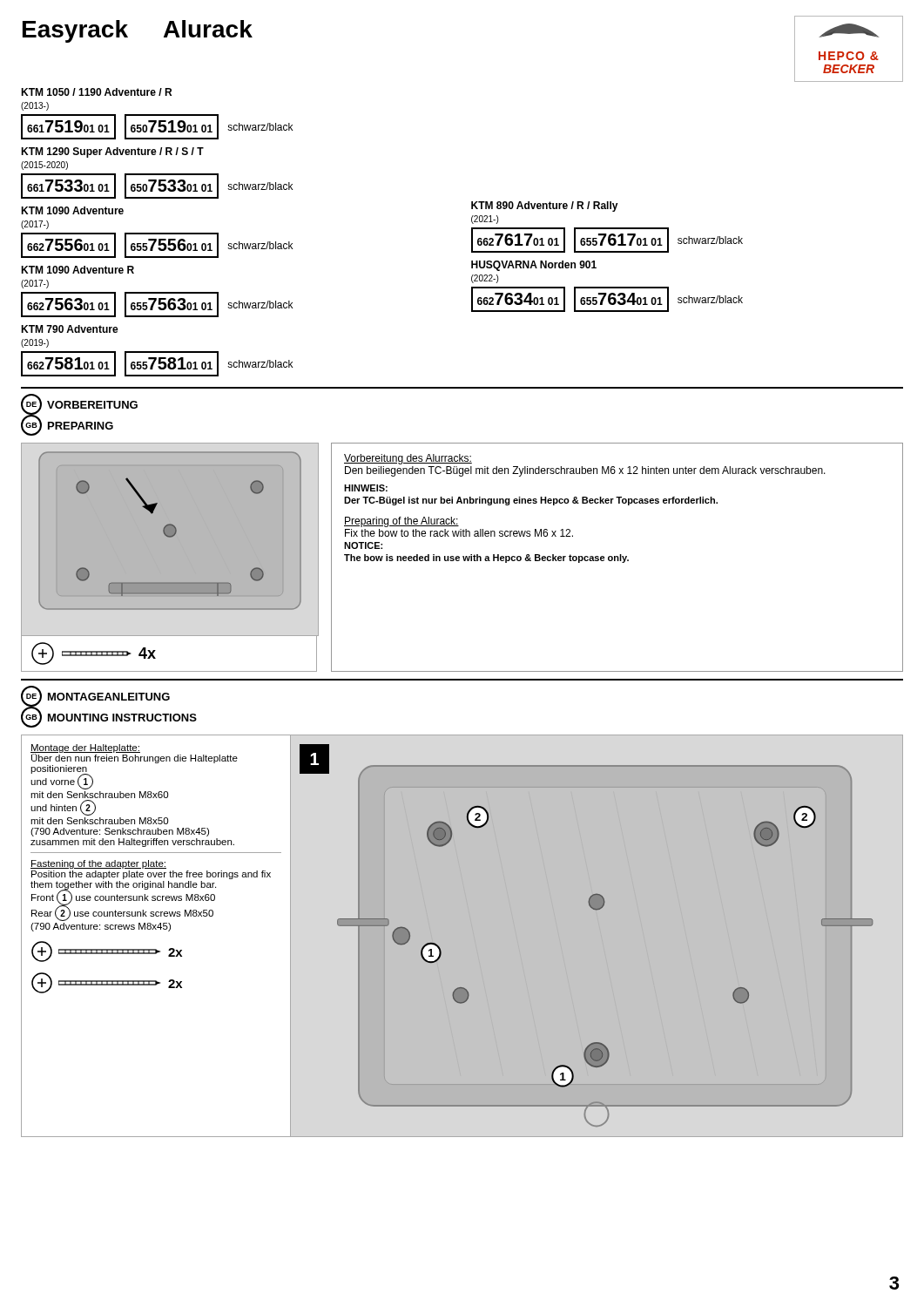Point to the region starting "KTM 1050 / 1190"
Image resolution: width=924 pixels, height=1307 pixels.
(x=97, y=99)
